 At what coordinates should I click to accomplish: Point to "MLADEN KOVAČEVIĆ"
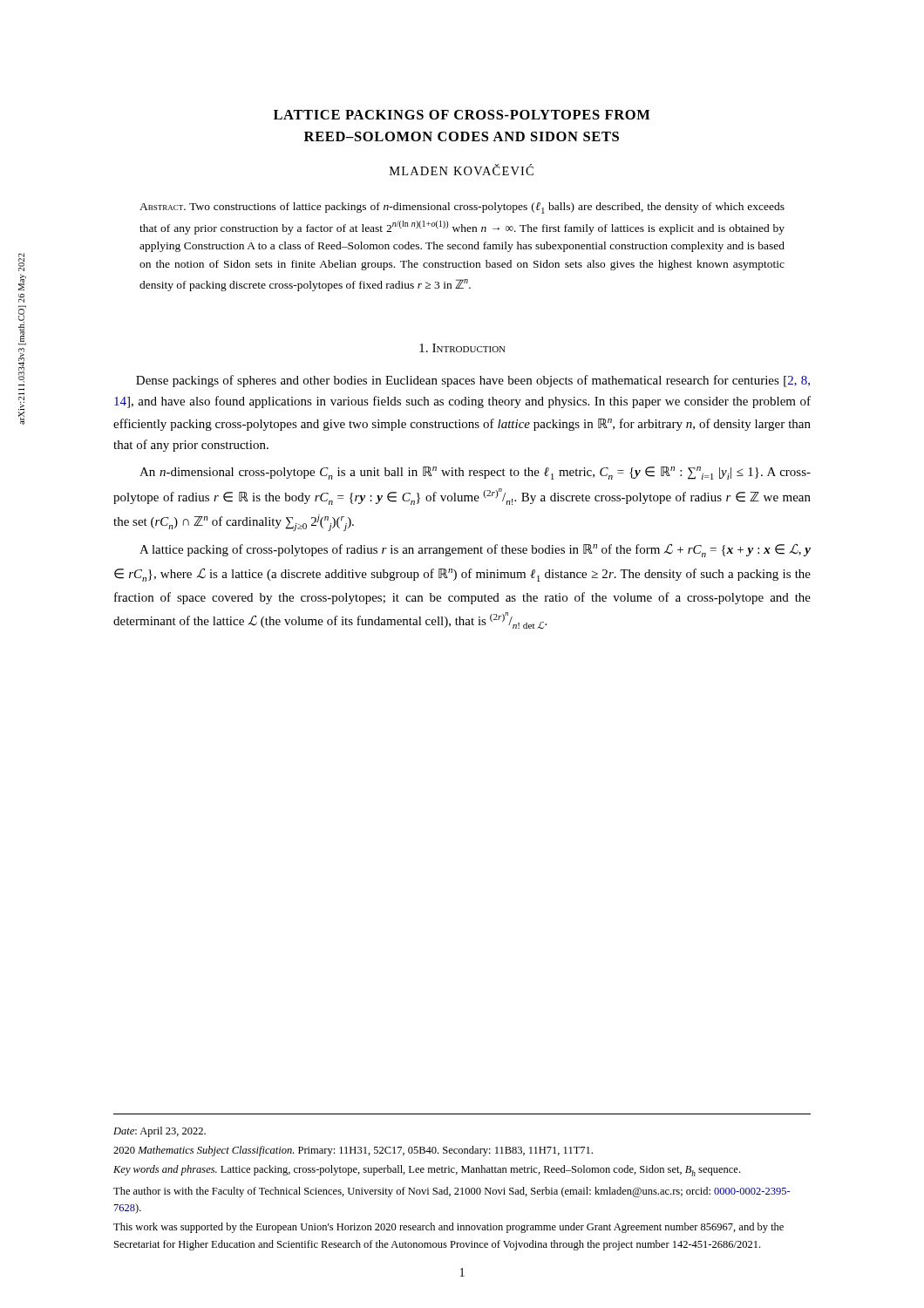pyautogui.click(x=462, y=170)
